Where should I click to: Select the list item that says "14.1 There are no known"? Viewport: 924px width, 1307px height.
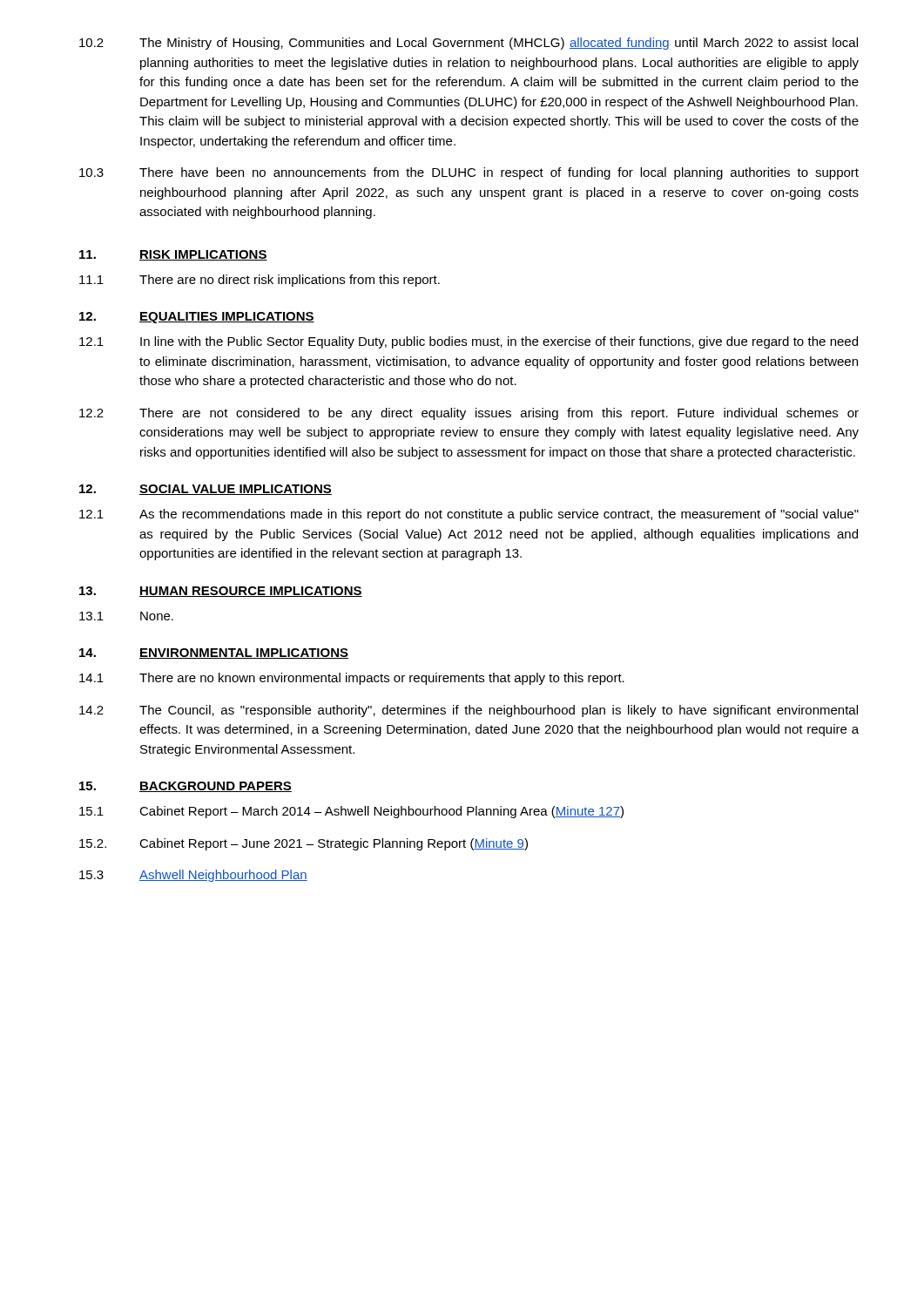469,678
